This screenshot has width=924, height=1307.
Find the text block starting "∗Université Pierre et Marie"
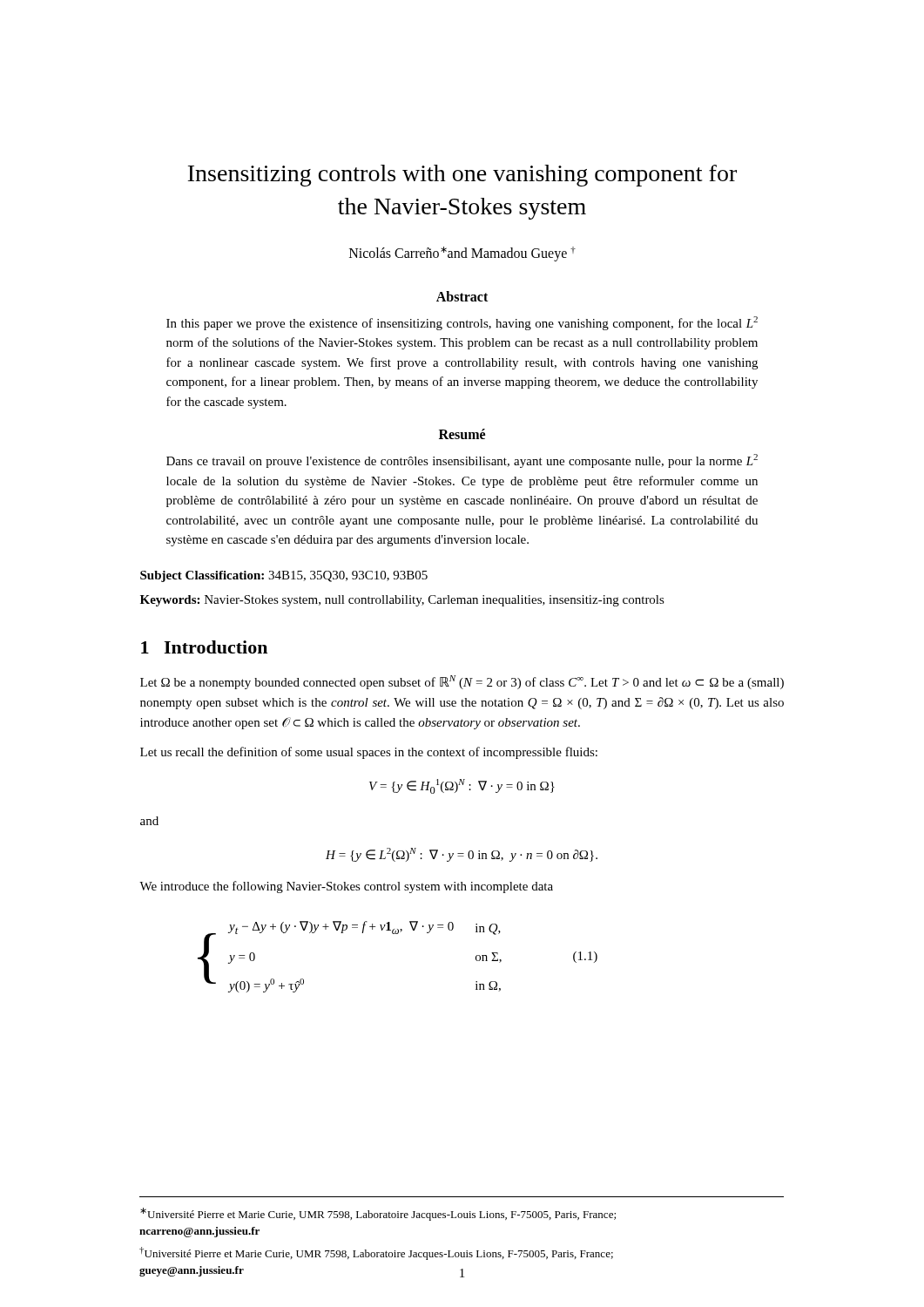(x=378, y=1221)
